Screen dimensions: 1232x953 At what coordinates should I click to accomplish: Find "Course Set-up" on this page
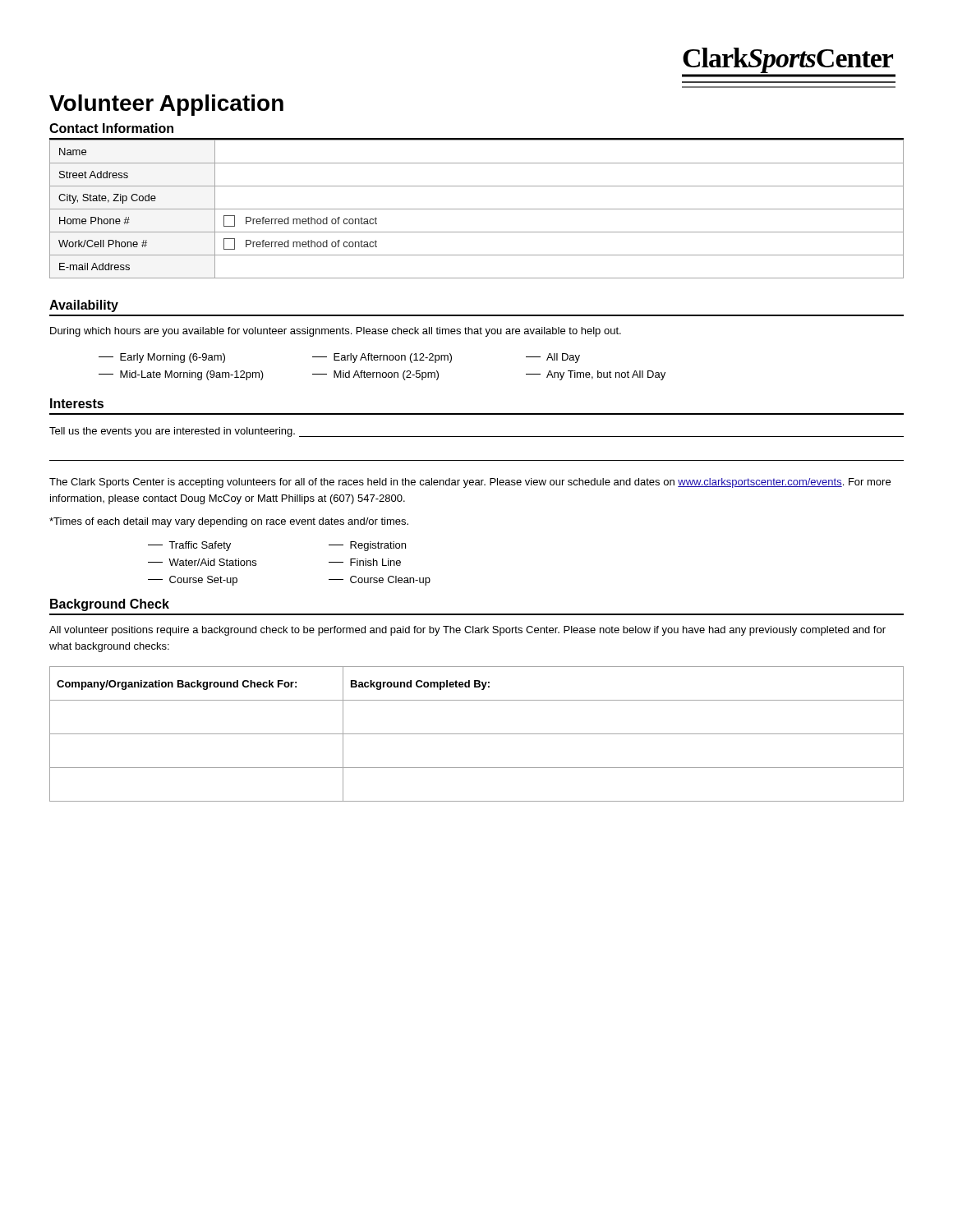click(193, 579)
